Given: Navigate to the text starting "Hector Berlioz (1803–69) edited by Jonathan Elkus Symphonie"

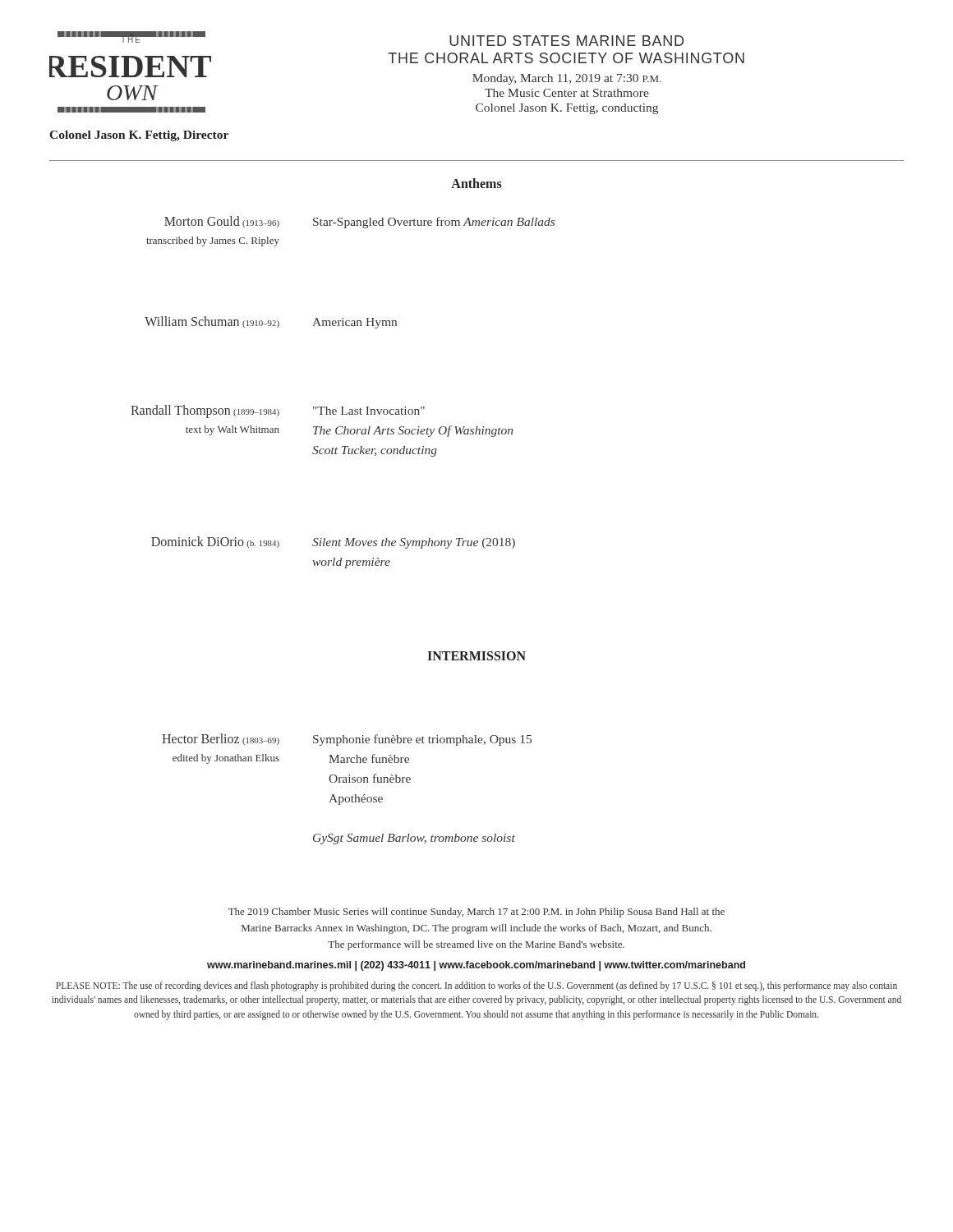Looking at the screenshot, I should coord(347,740).
